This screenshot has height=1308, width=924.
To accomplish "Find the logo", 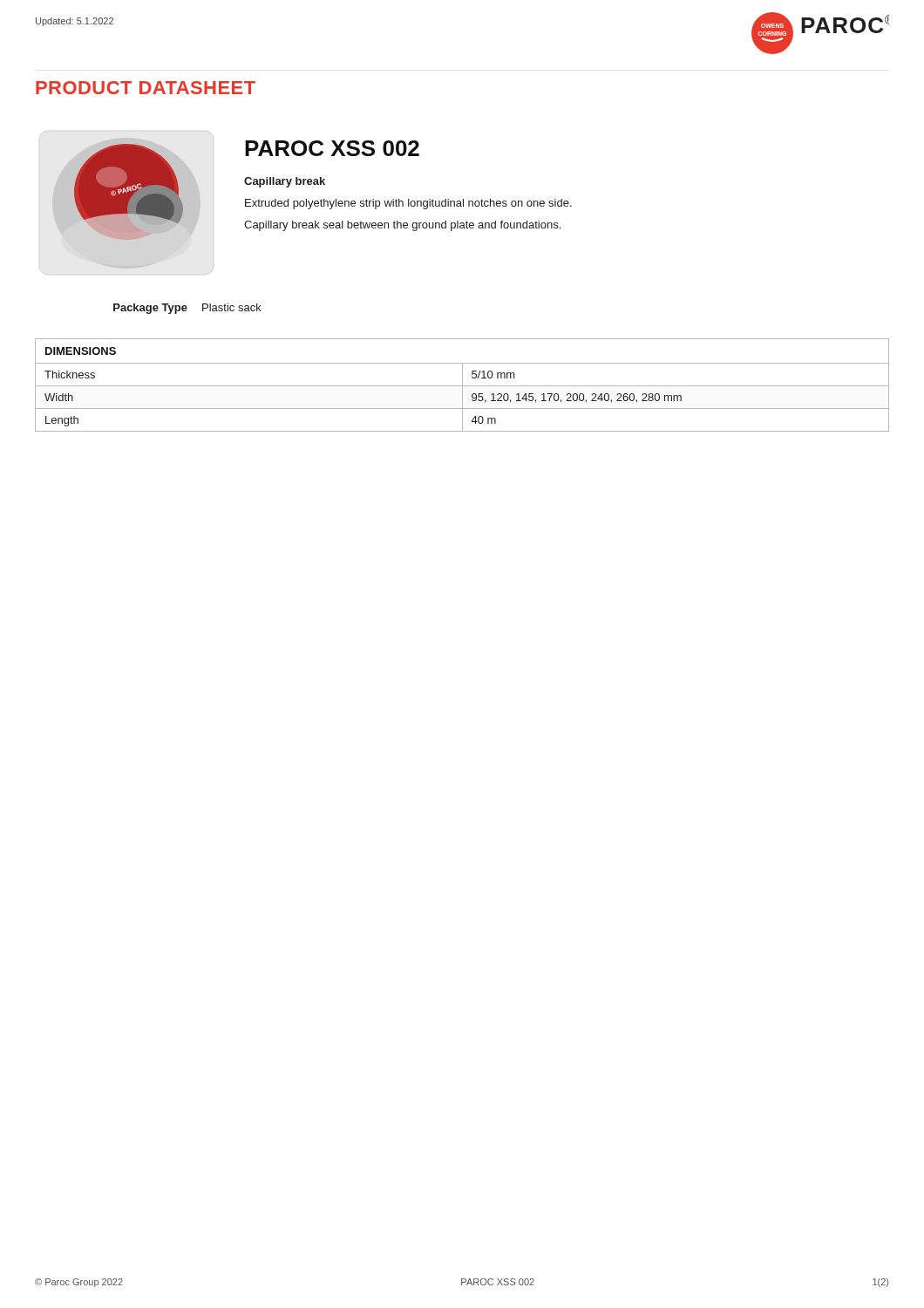I will tap(819, 33).
